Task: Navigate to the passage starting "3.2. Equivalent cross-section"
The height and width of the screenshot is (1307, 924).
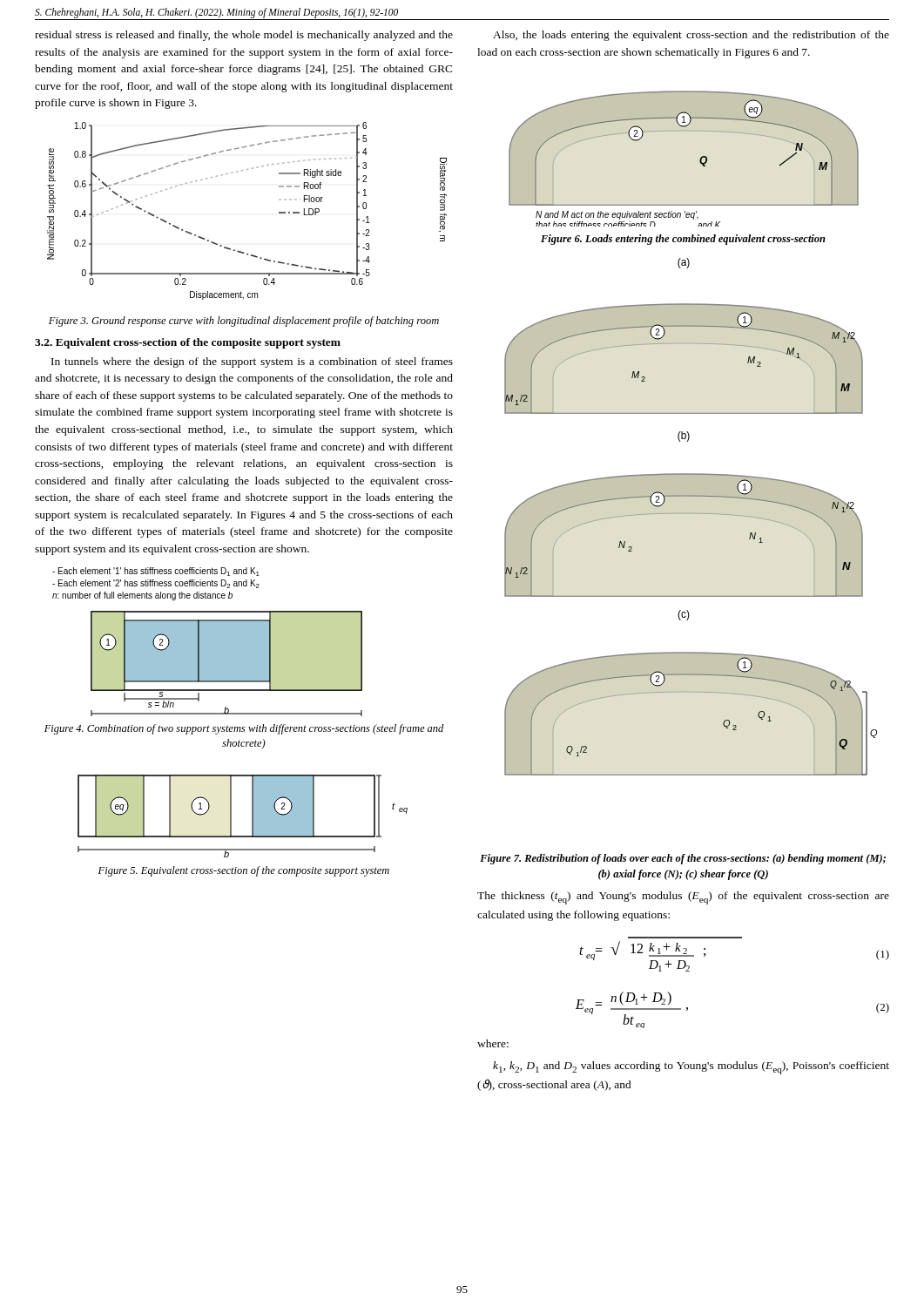Action: point(188,342)
